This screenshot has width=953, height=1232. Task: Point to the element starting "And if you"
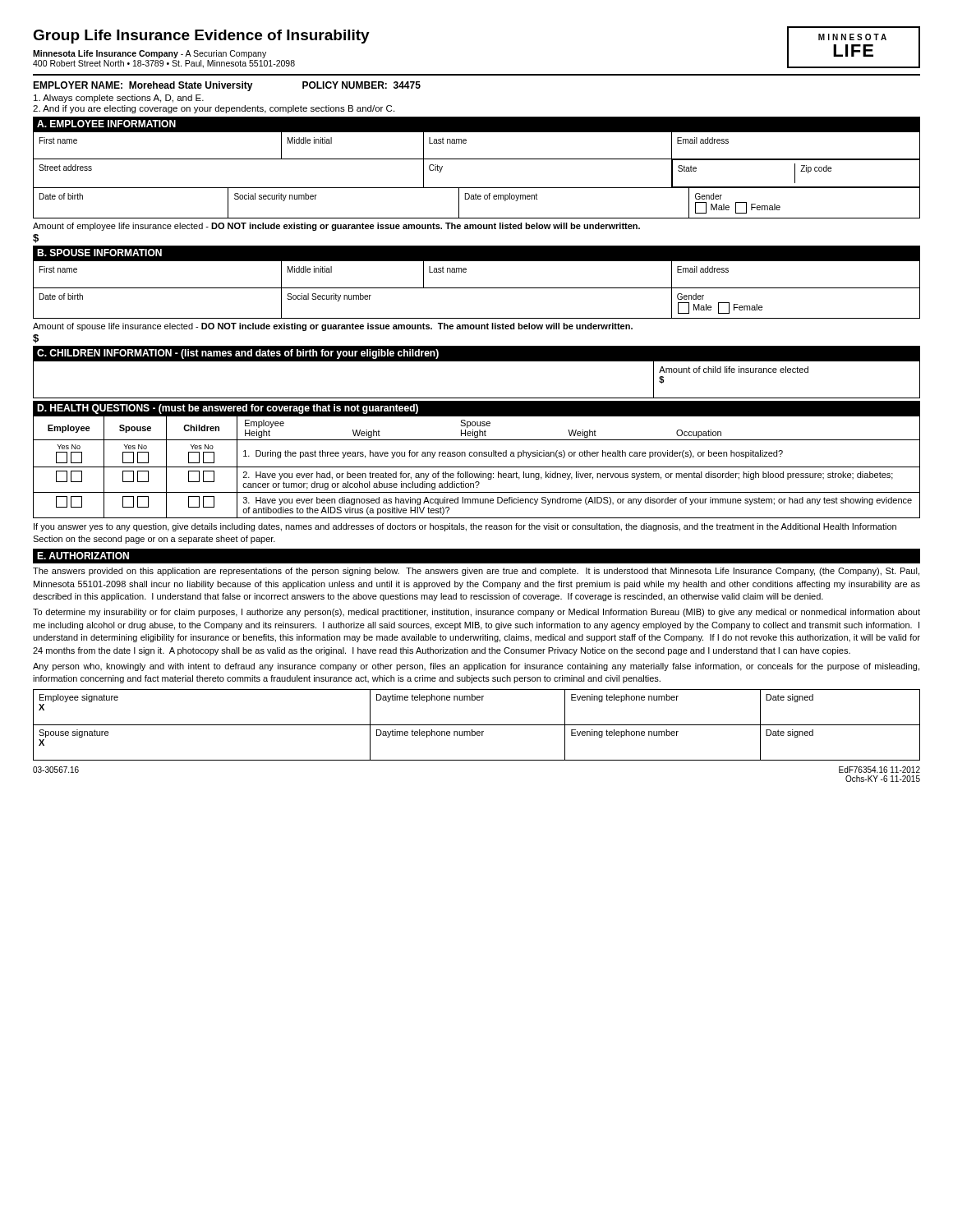pos(214,108)
